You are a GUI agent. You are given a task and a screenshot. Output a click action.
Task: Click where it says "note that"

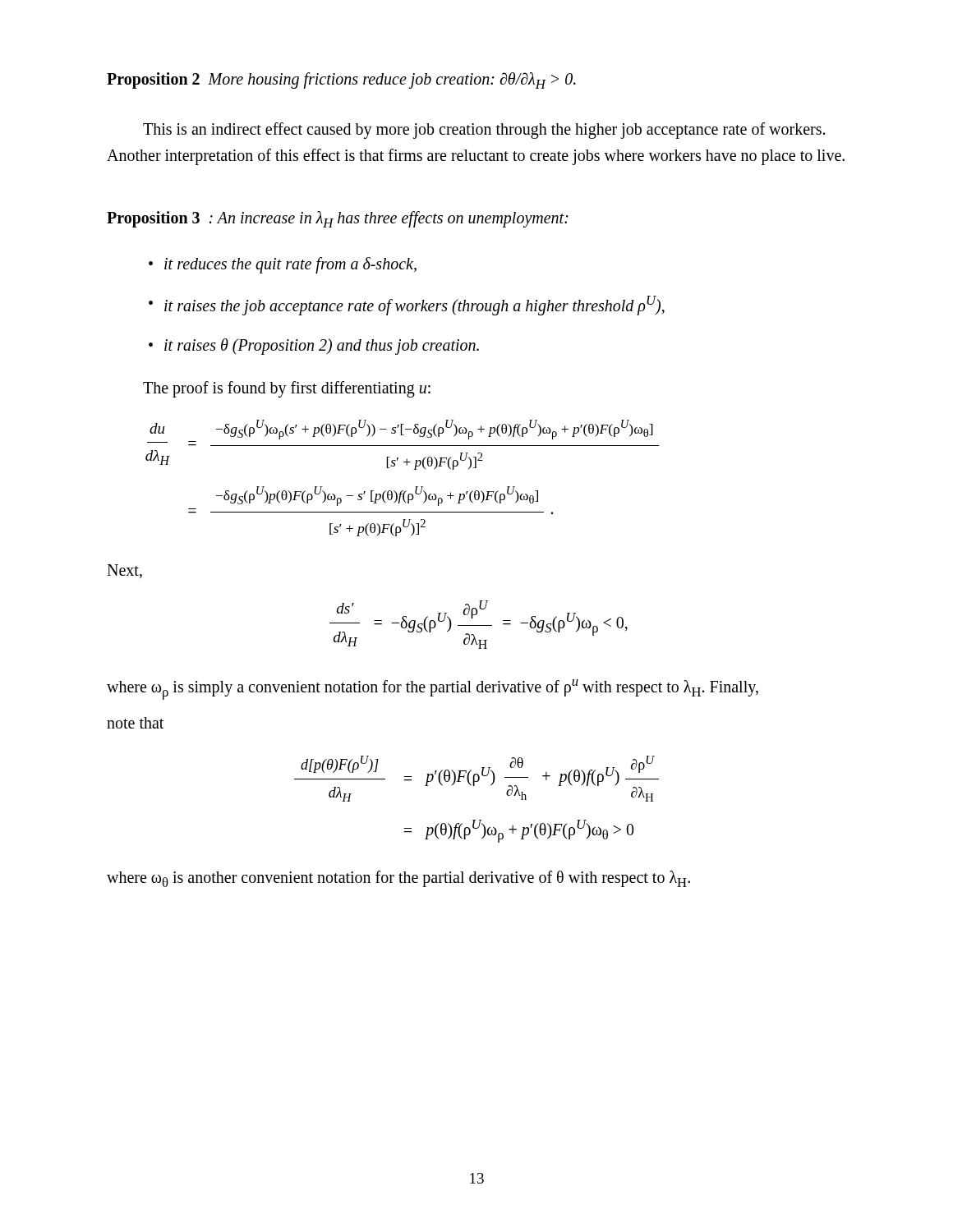click(135, 723)
